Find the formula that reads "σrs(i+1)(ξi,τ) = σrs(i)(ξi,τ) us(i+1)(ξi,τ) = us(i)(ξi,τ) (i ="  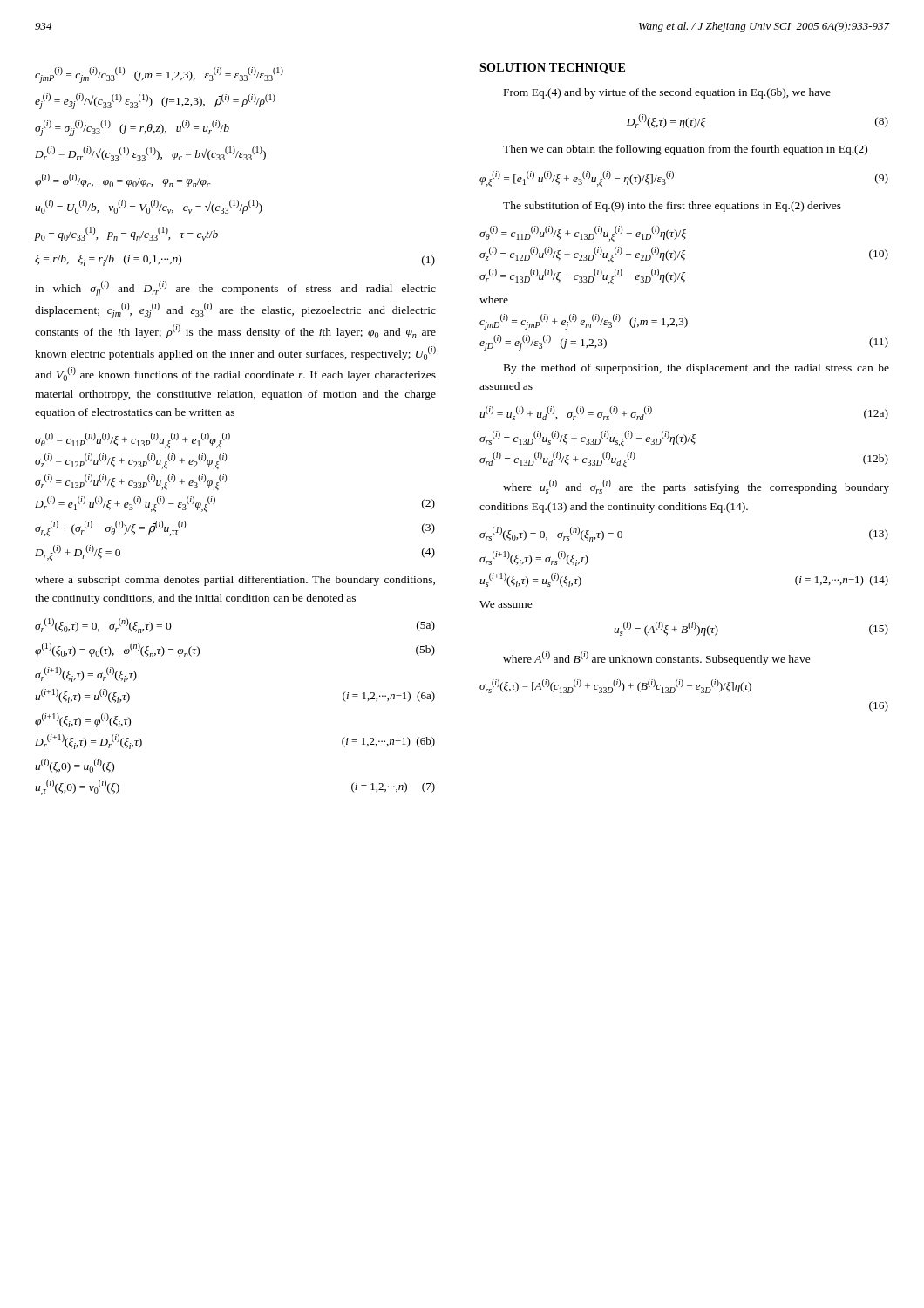click(x=534, y=559)
